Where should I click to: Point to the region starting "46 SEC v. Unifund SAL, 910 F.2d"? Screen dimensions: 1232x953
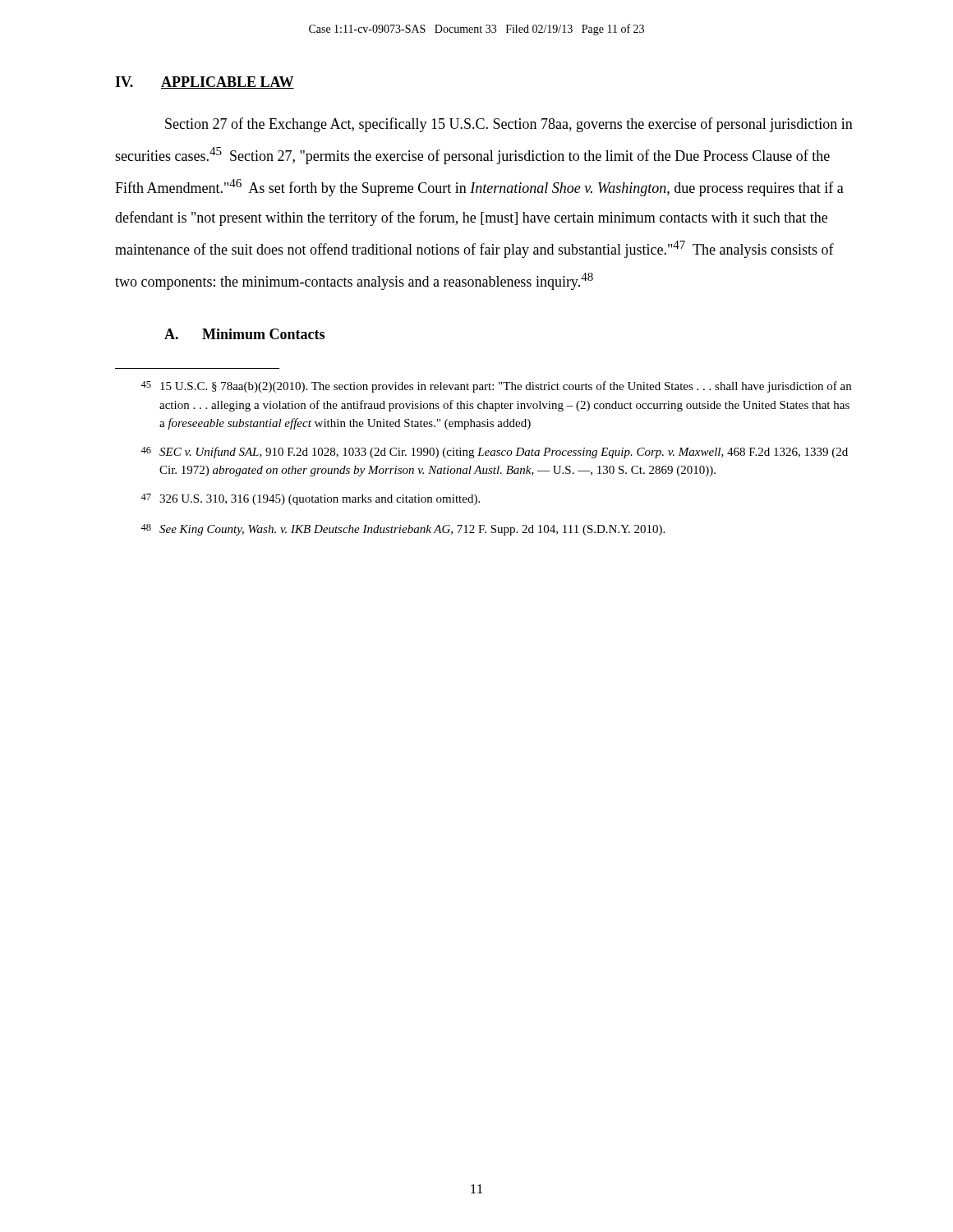pyautogui.click(x=485, y=461)
